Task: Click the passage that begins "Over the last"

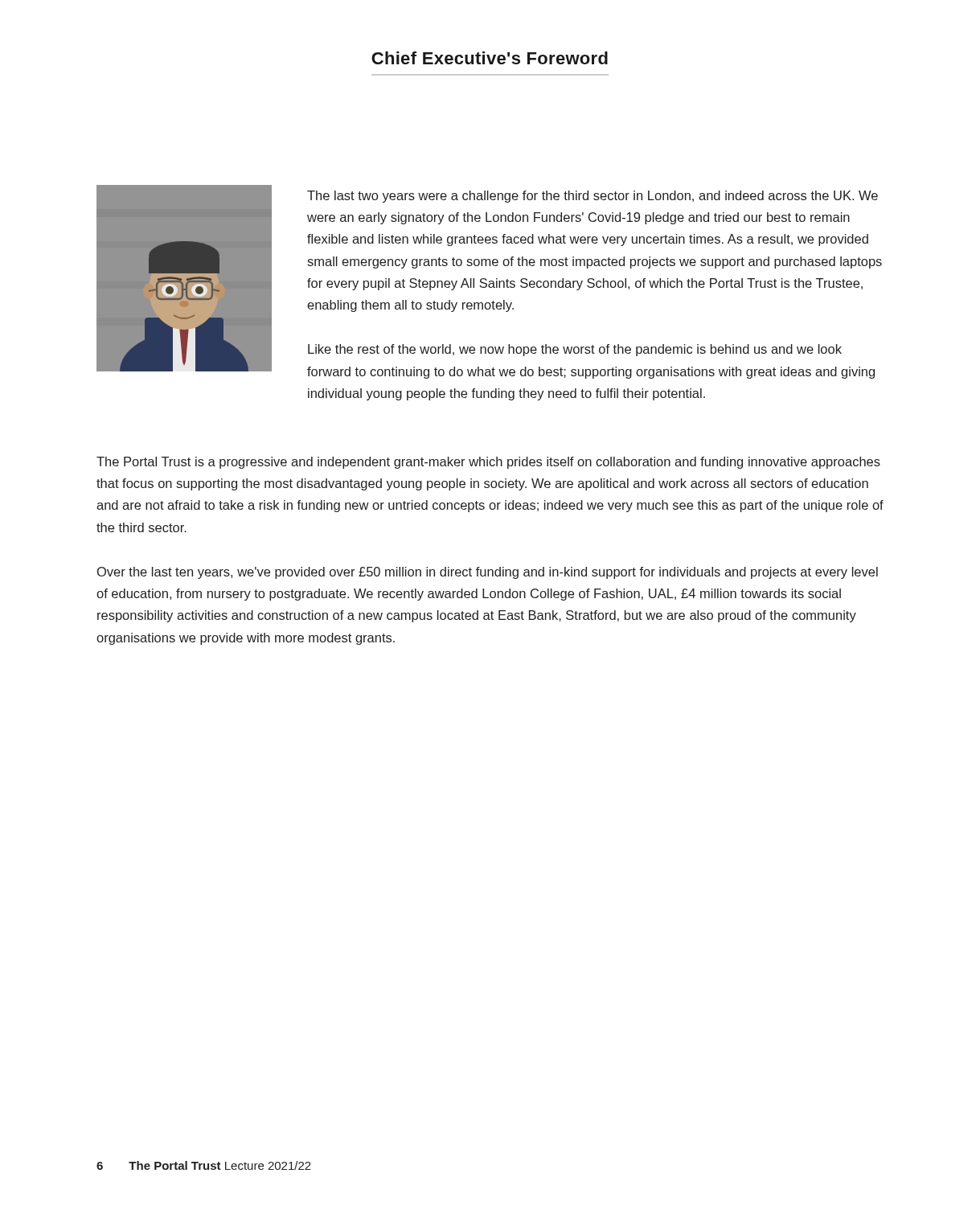Action: (487, 604)
